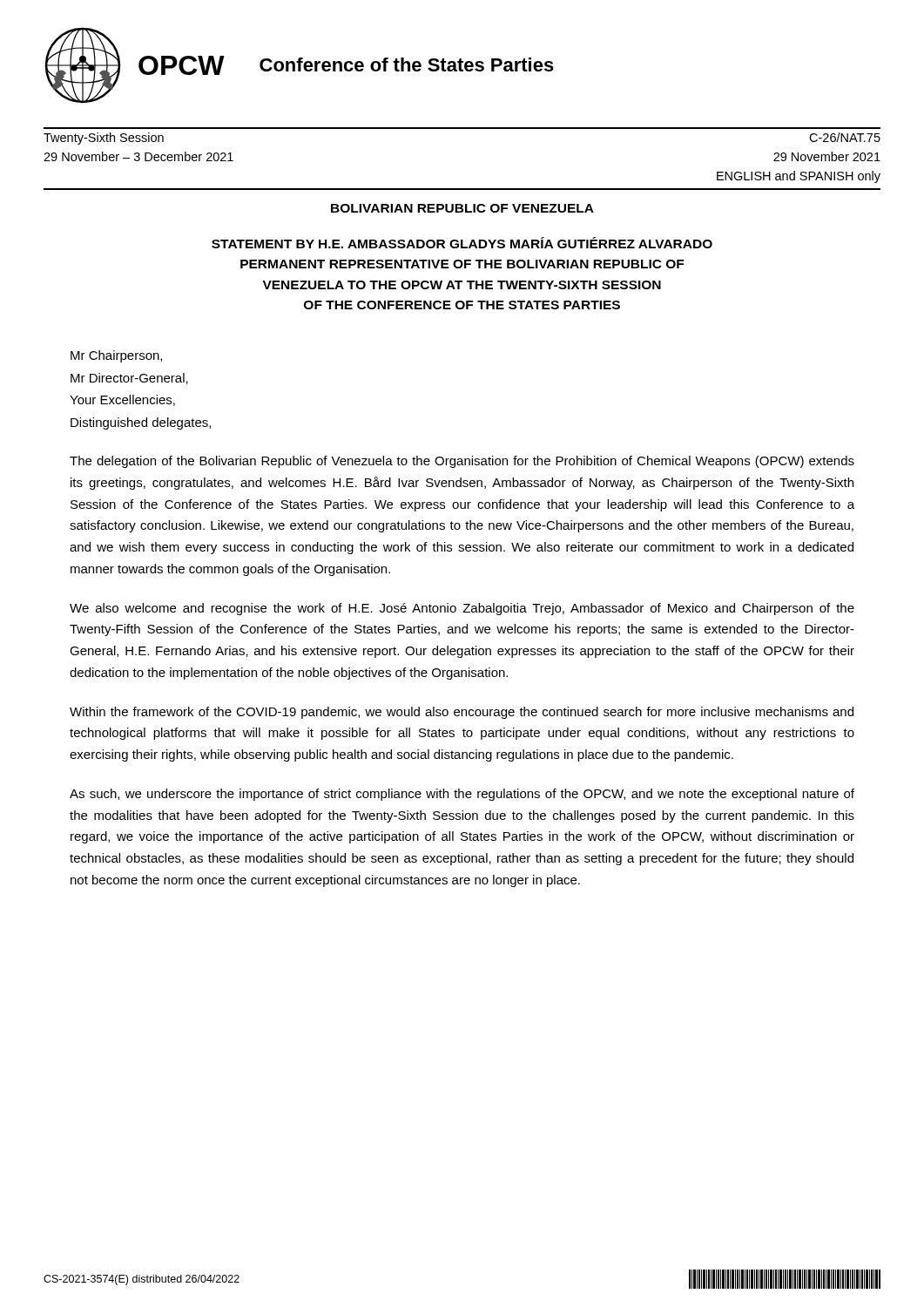Find the block on this page that starts "Within the framework of"

462,733
